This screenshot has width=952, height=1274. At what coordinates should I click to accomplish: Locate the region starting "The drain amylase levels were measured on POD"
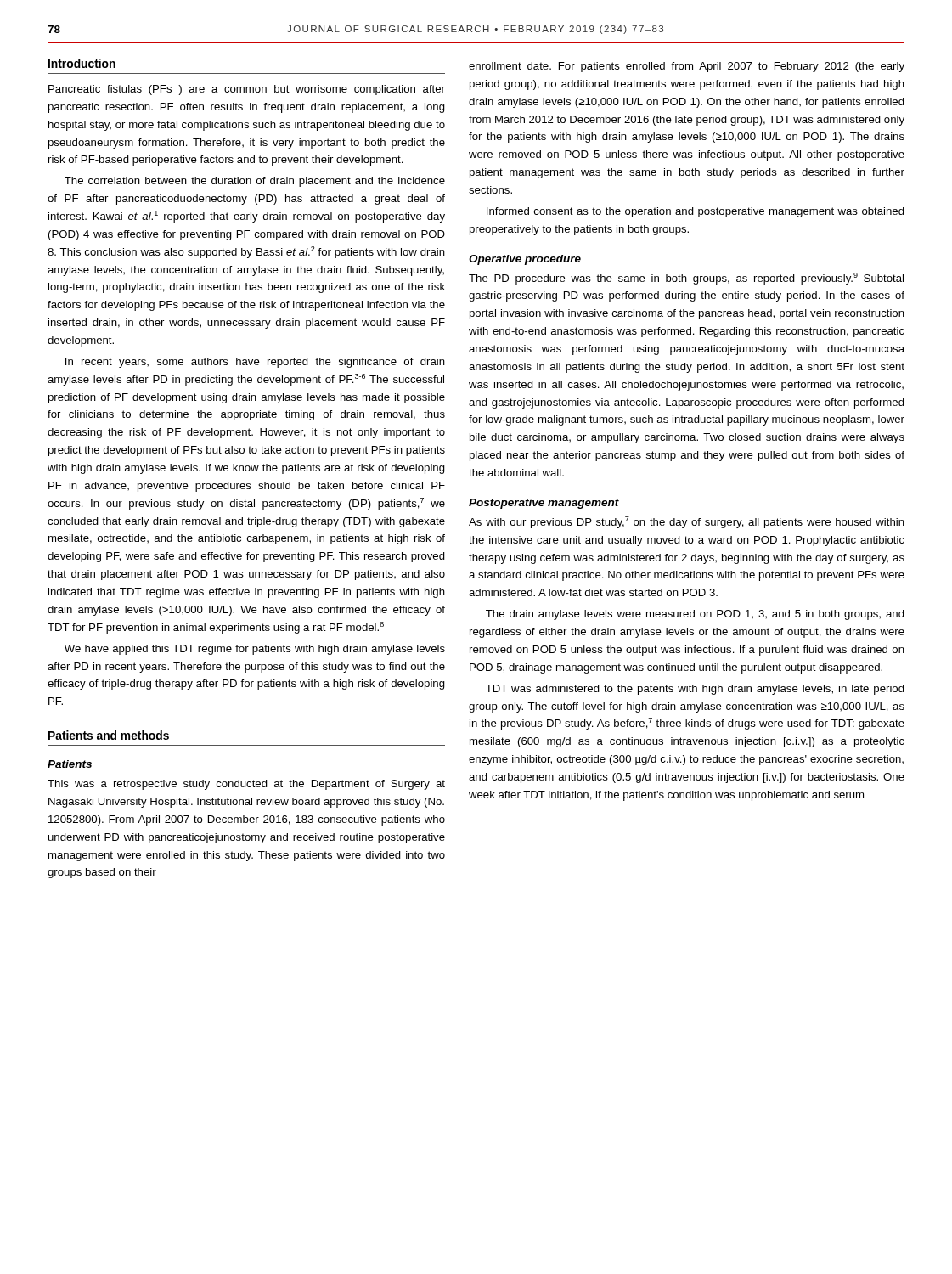coord(687,641)
